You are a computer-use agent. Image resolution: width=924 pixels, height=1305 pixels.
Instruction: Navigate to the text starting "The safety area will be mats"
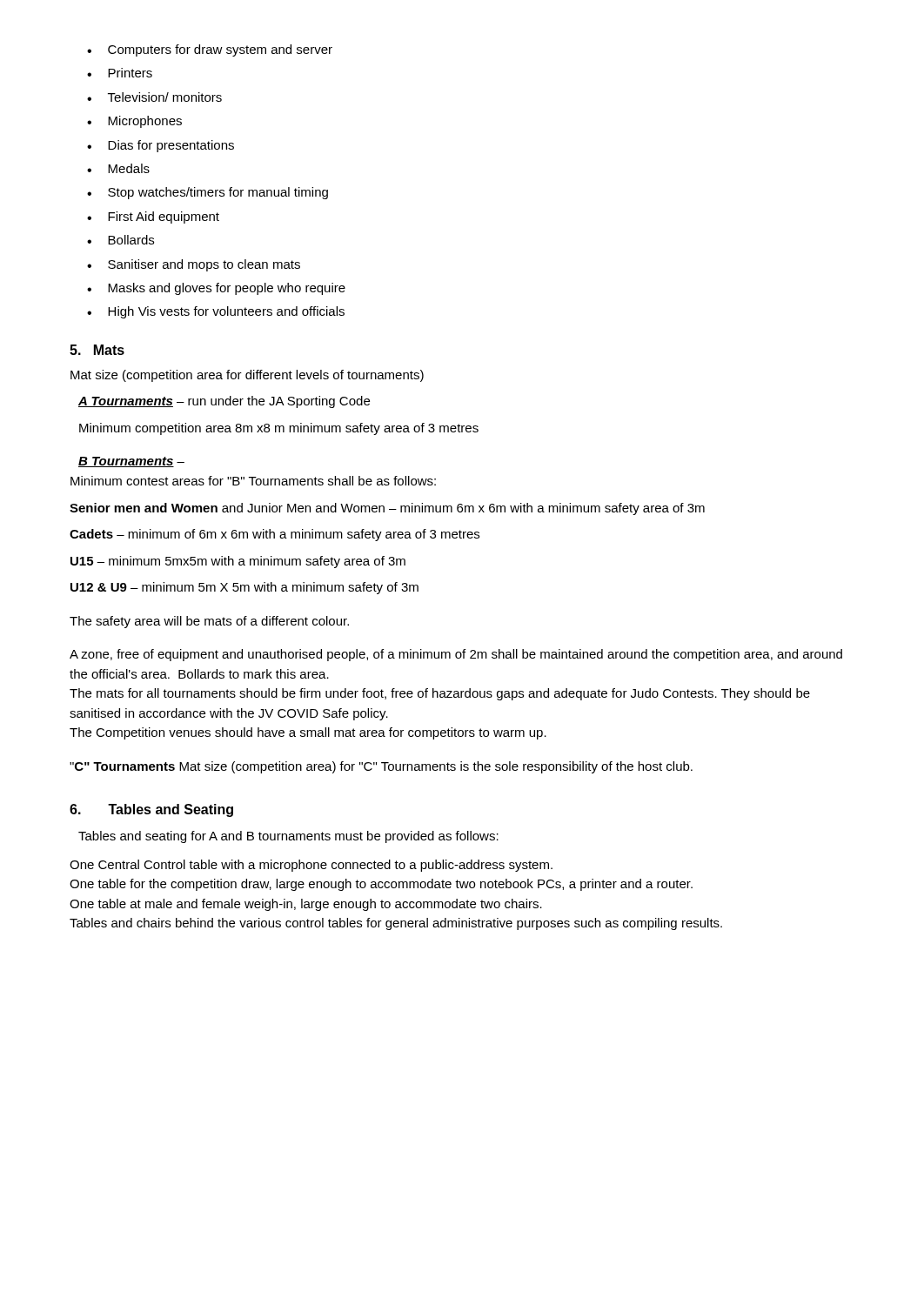tap(210, 620)
